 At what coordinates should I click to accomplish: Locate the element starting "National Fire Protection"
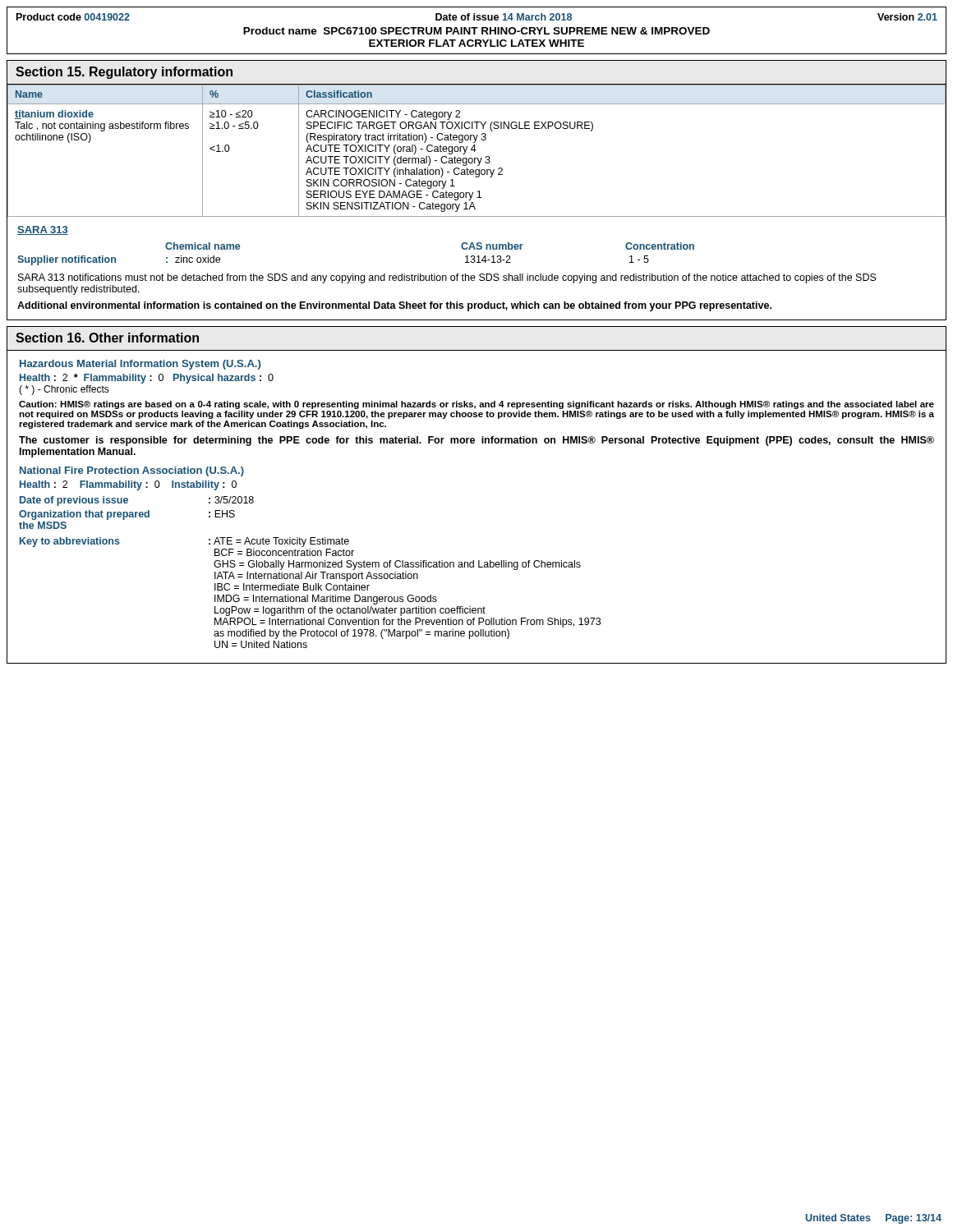pos(131,470)
